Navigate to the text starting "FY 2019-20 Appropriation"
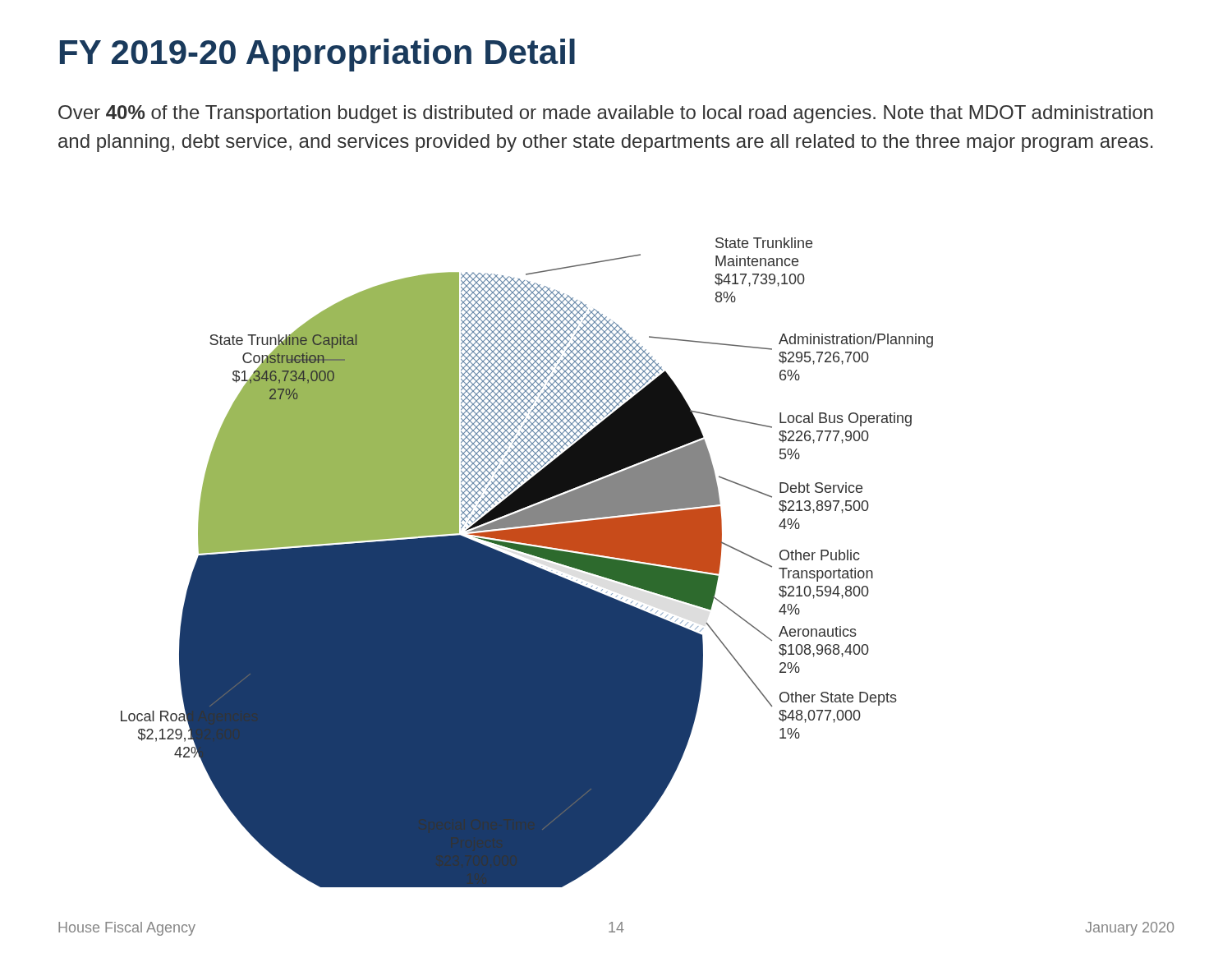Viewport: 1232px width, 953px height. [317, 52]
